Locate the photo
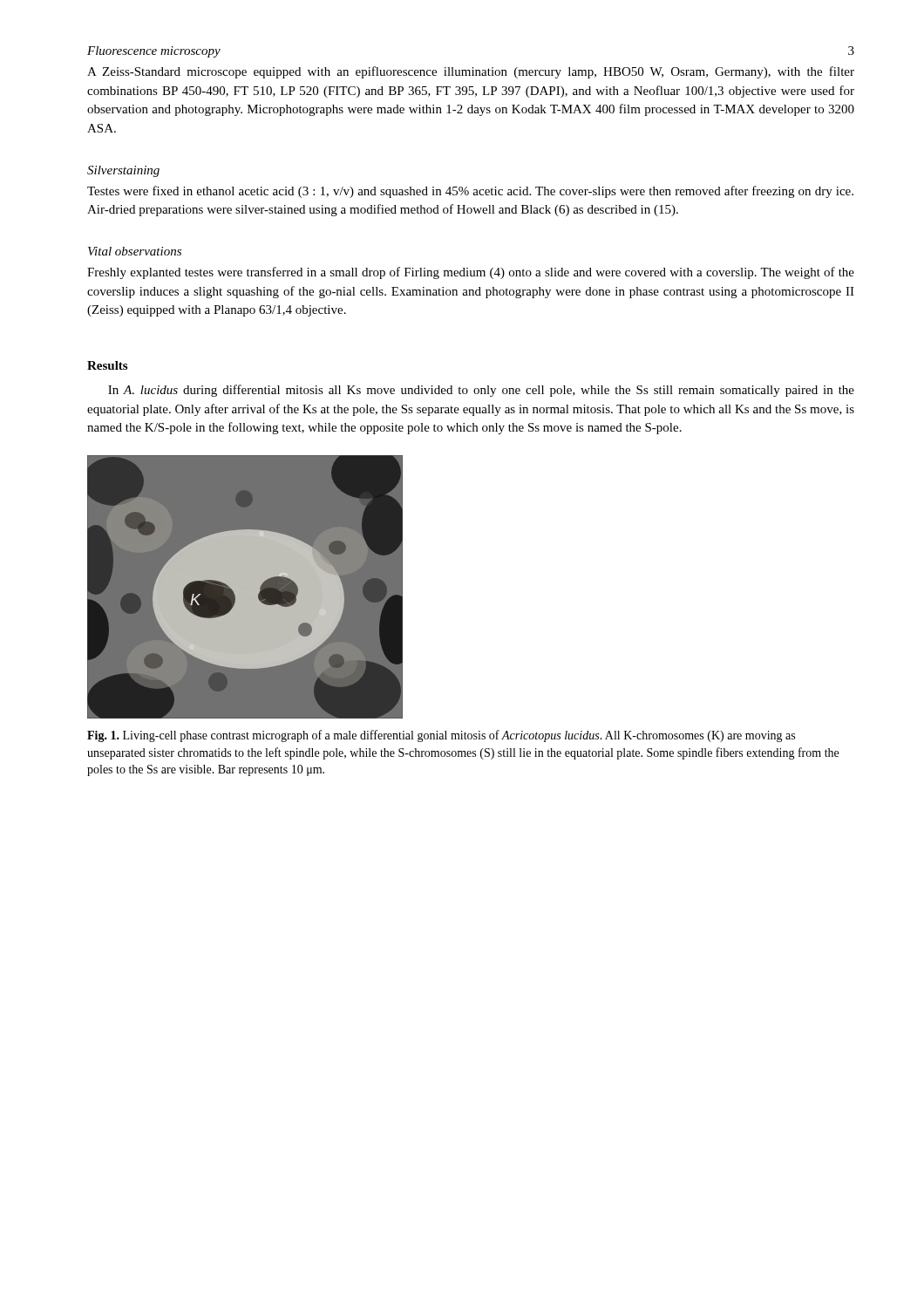Screen dimensions: 1308x924 245,587
